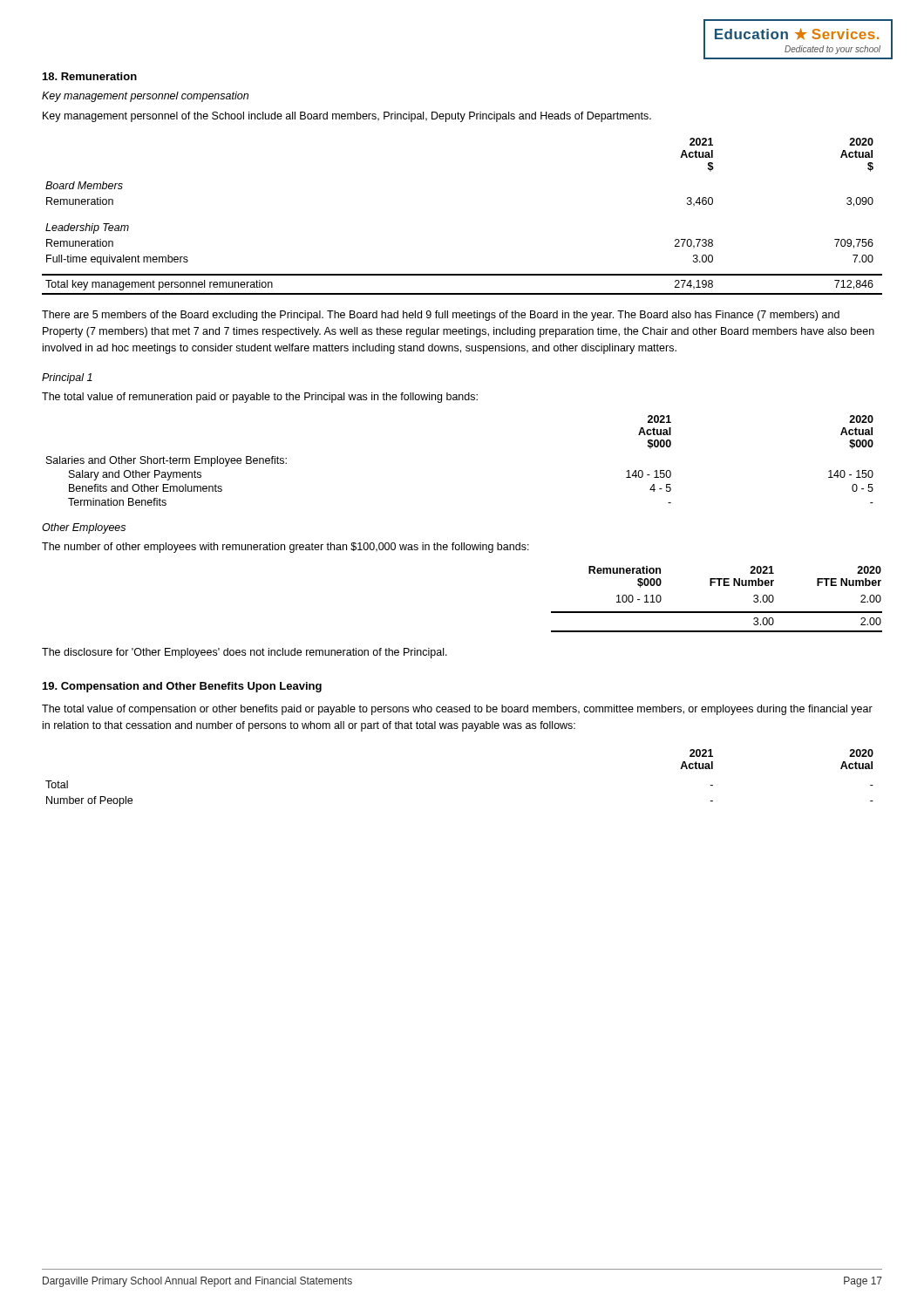The height and width of the screenshot is (1308, 924).
Task: Click the passage that begins "There are 5 members of the"
Action: point(458,331)
